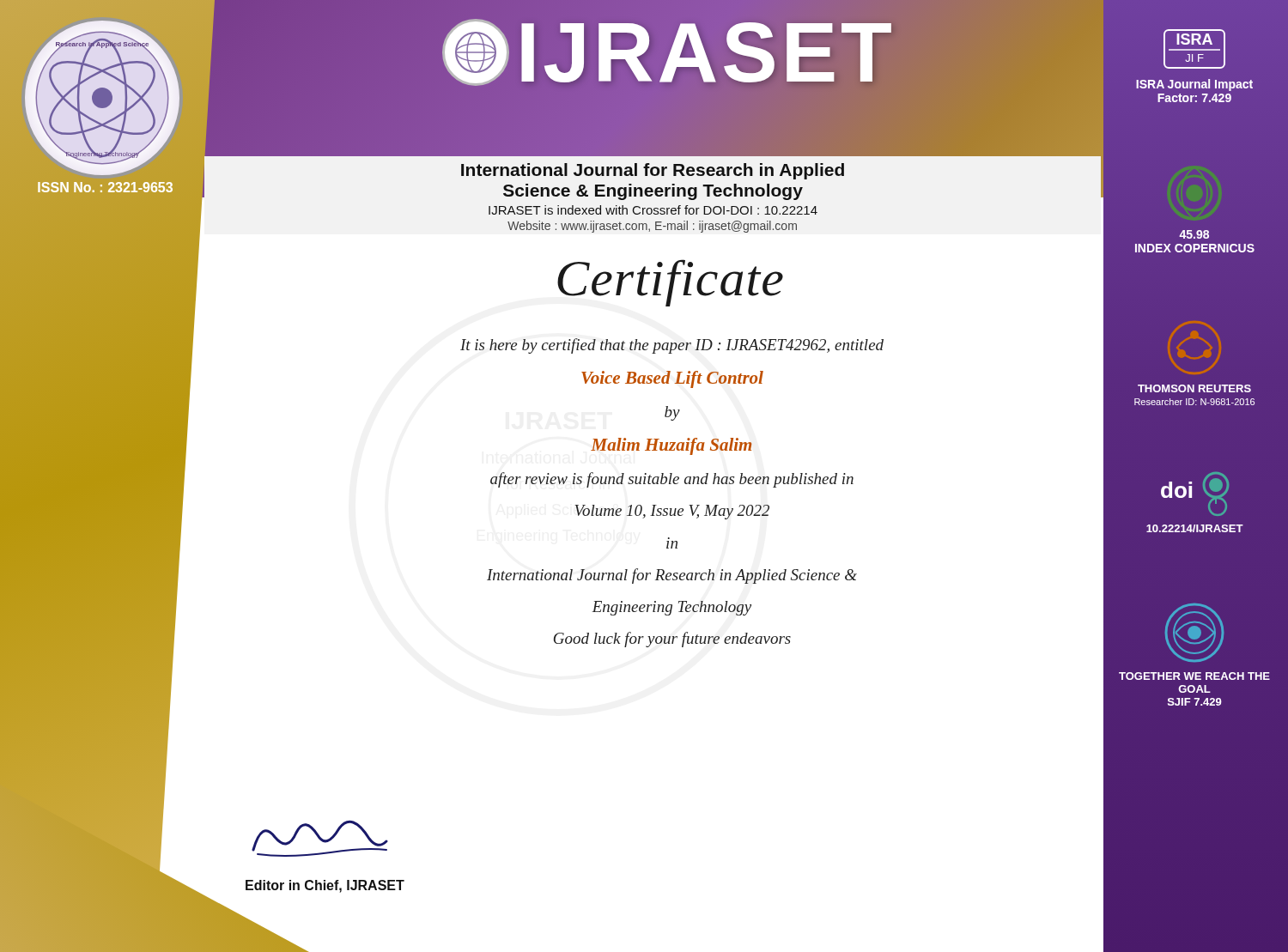Find the illustration
Viewport: 1288px width, 952px height.
322,834
